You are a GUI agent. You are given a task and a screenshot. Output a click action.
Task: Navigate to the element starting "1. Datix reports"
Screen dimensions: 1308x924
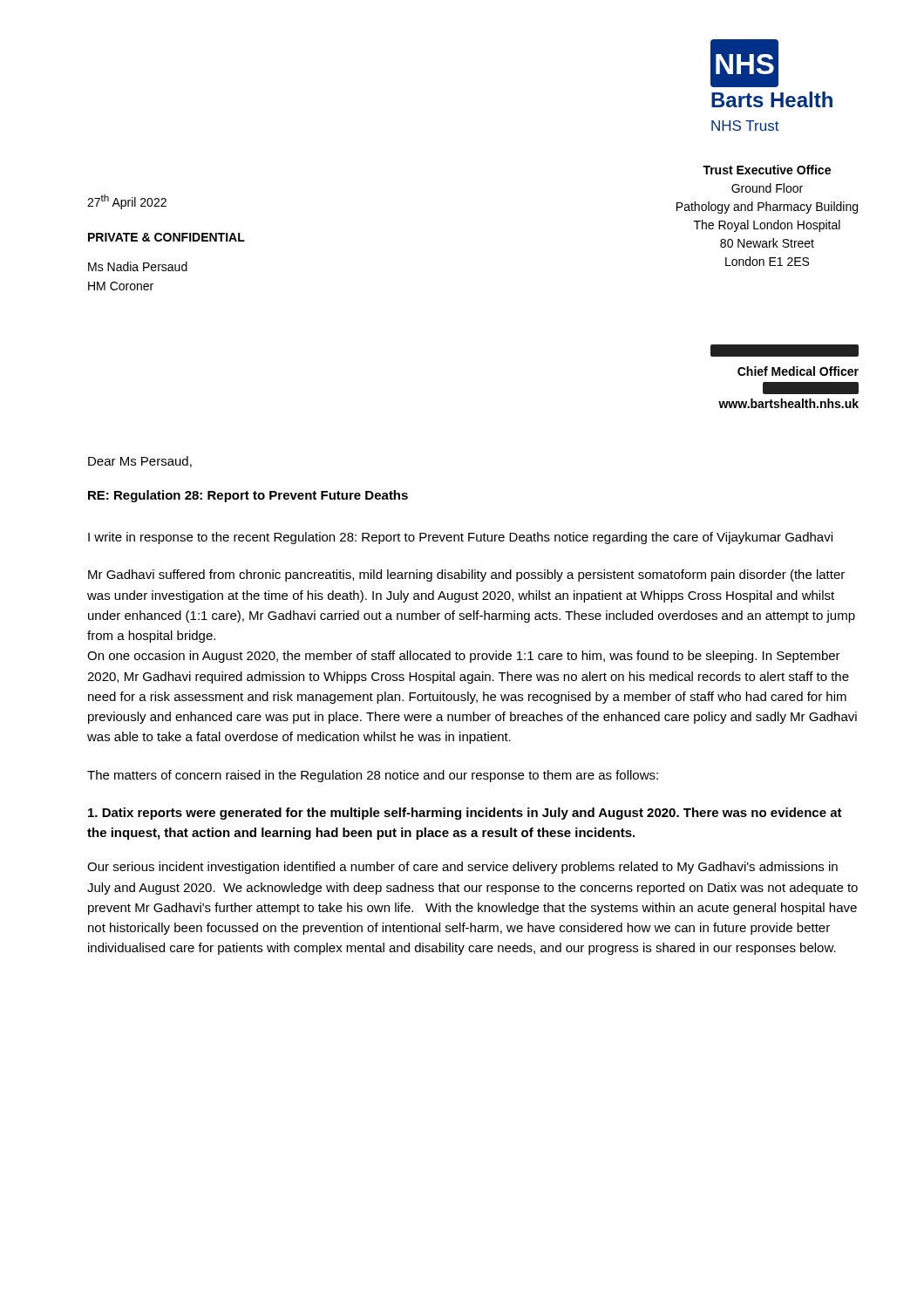coord(464,822)
